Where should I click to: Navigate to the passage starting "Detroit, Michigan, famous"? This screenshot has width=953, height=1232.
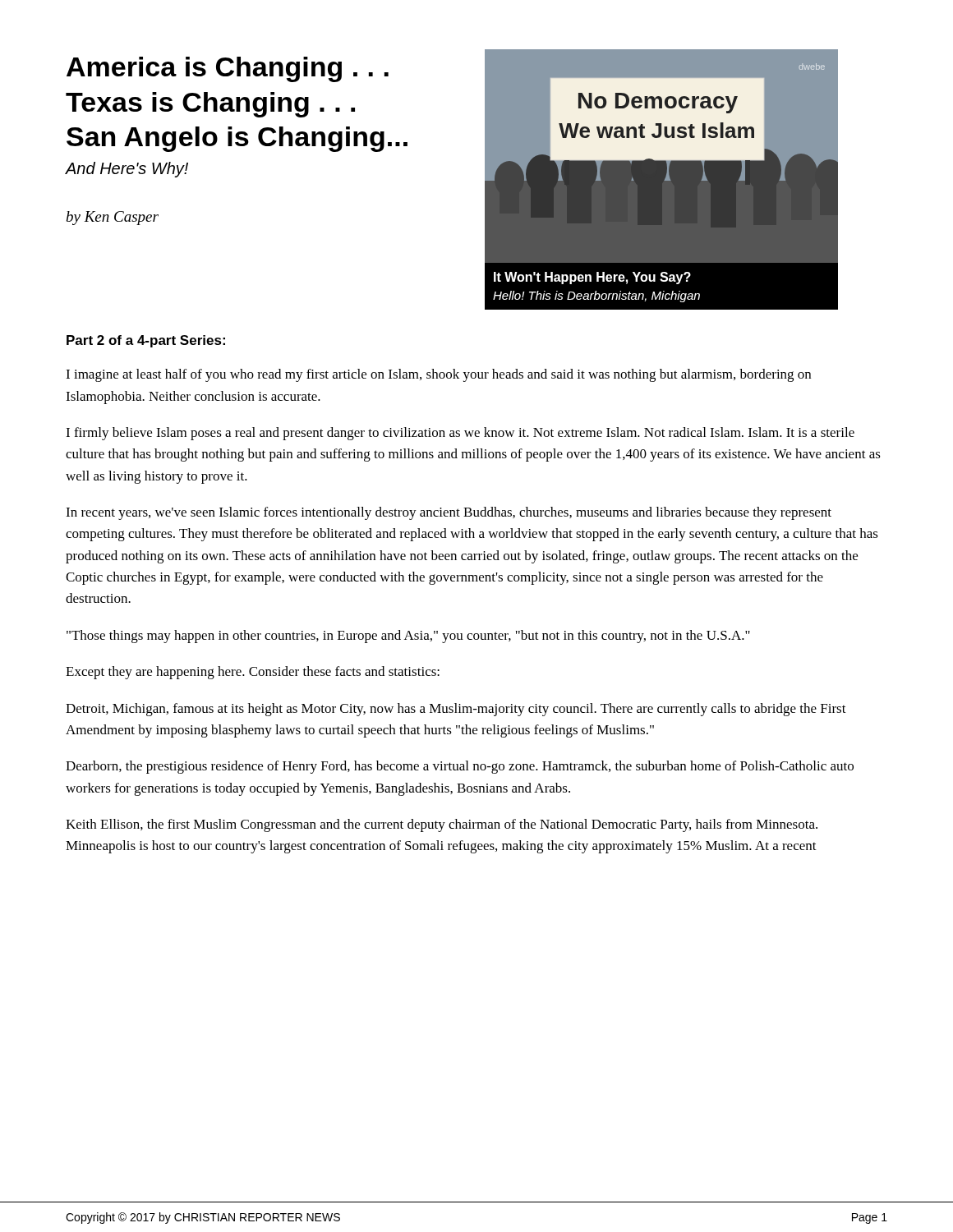tap(476, 719)
